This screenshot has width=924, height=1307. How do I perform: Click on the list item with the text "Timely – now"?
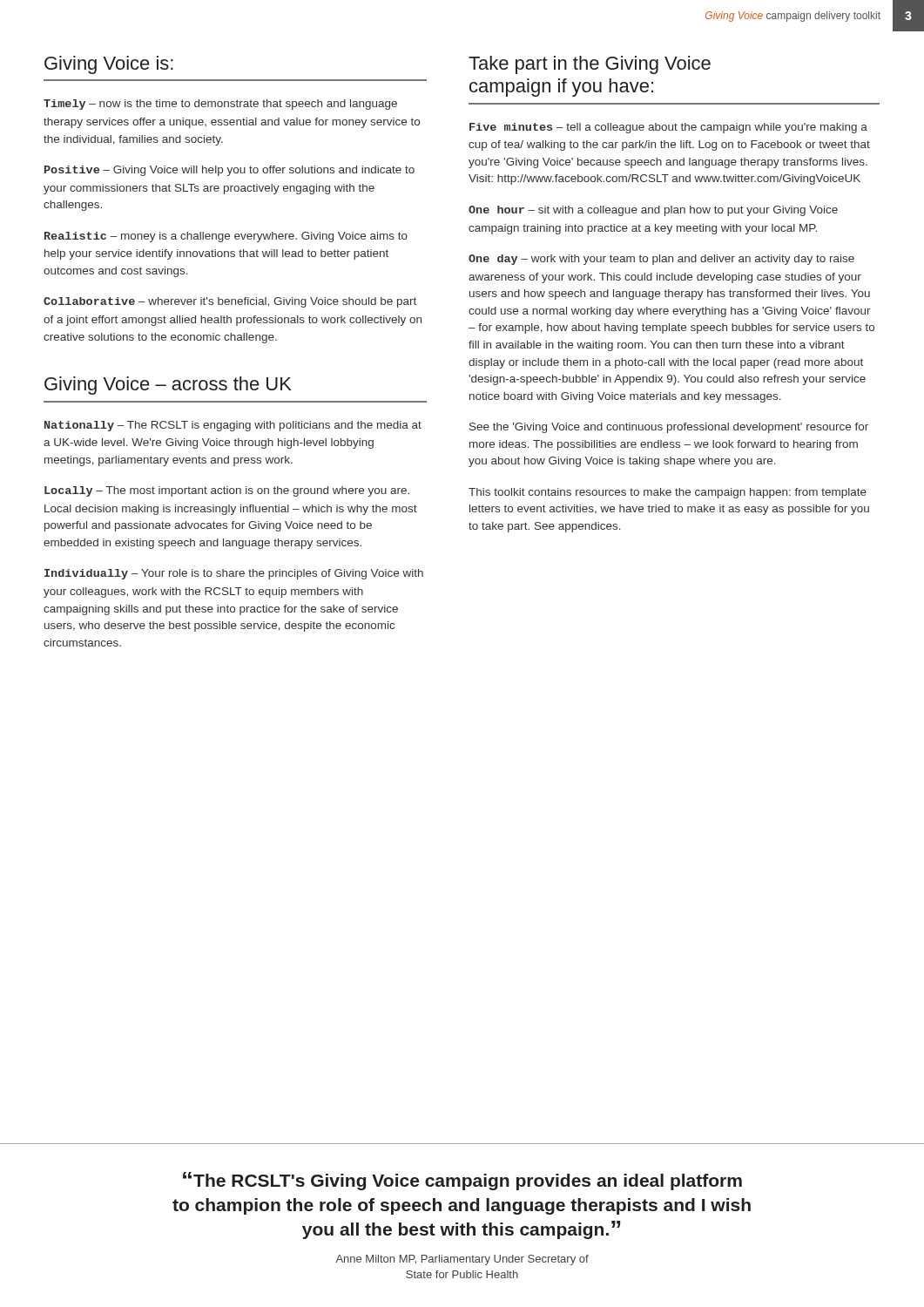coord(232,121)
